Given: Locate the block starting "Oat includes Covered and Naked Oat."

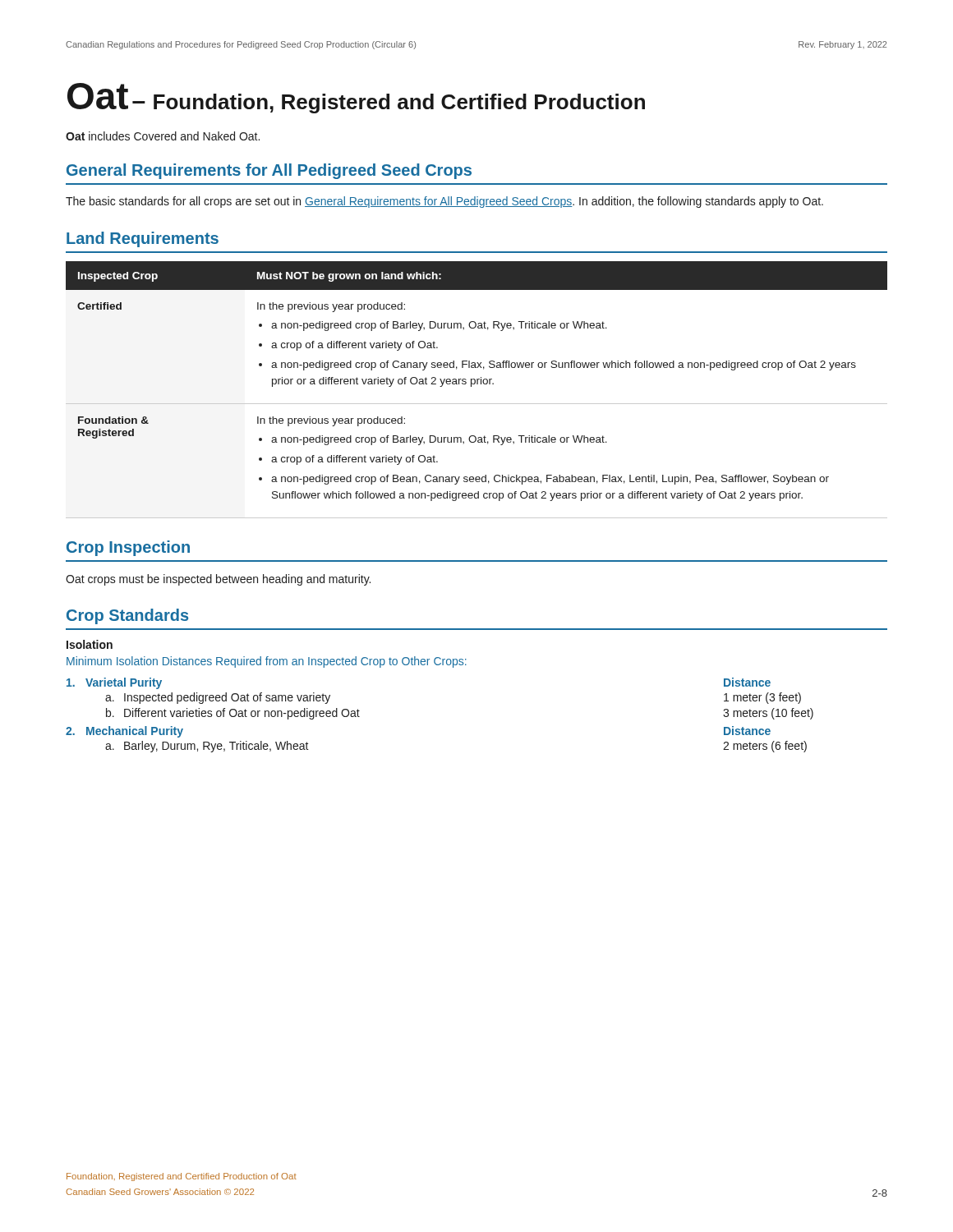Looking at the screenshot, I should point(163,136).
